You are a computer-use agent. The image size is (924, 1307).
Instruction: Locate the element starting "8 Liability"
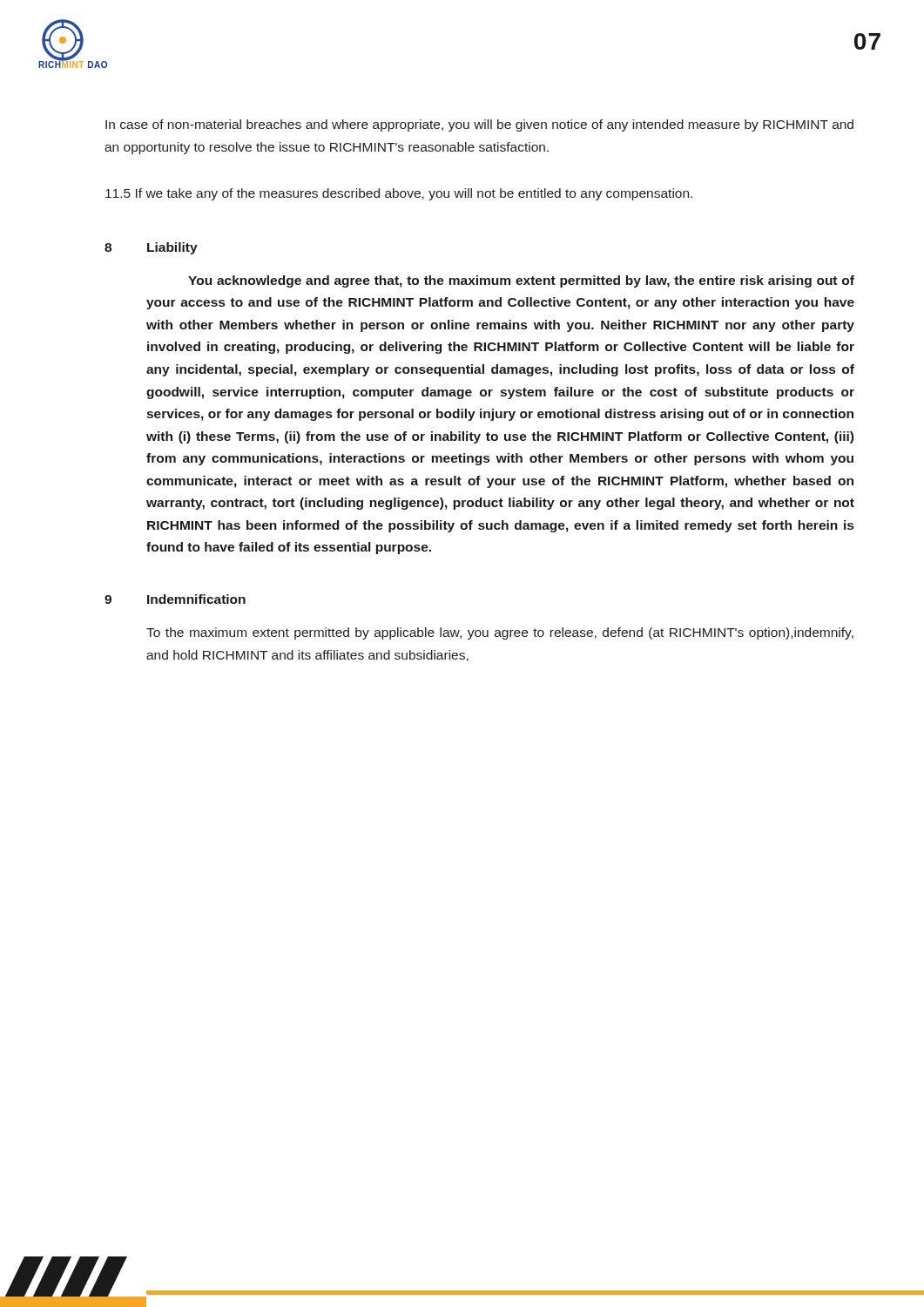[151, 247]
